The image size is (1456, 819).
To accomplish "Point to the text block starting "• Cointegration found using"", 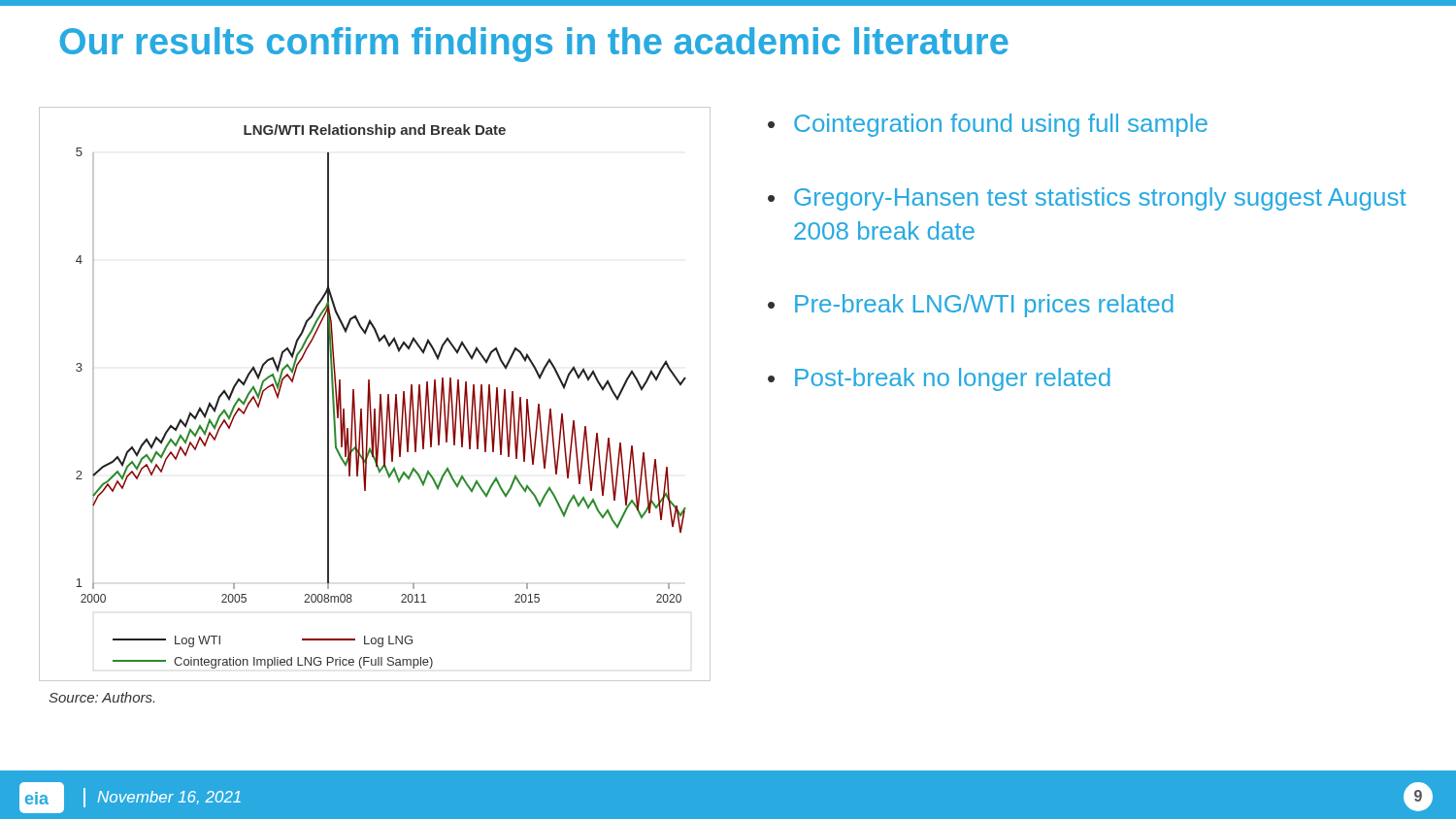I will pyautogui.click(x=988, y=124).
